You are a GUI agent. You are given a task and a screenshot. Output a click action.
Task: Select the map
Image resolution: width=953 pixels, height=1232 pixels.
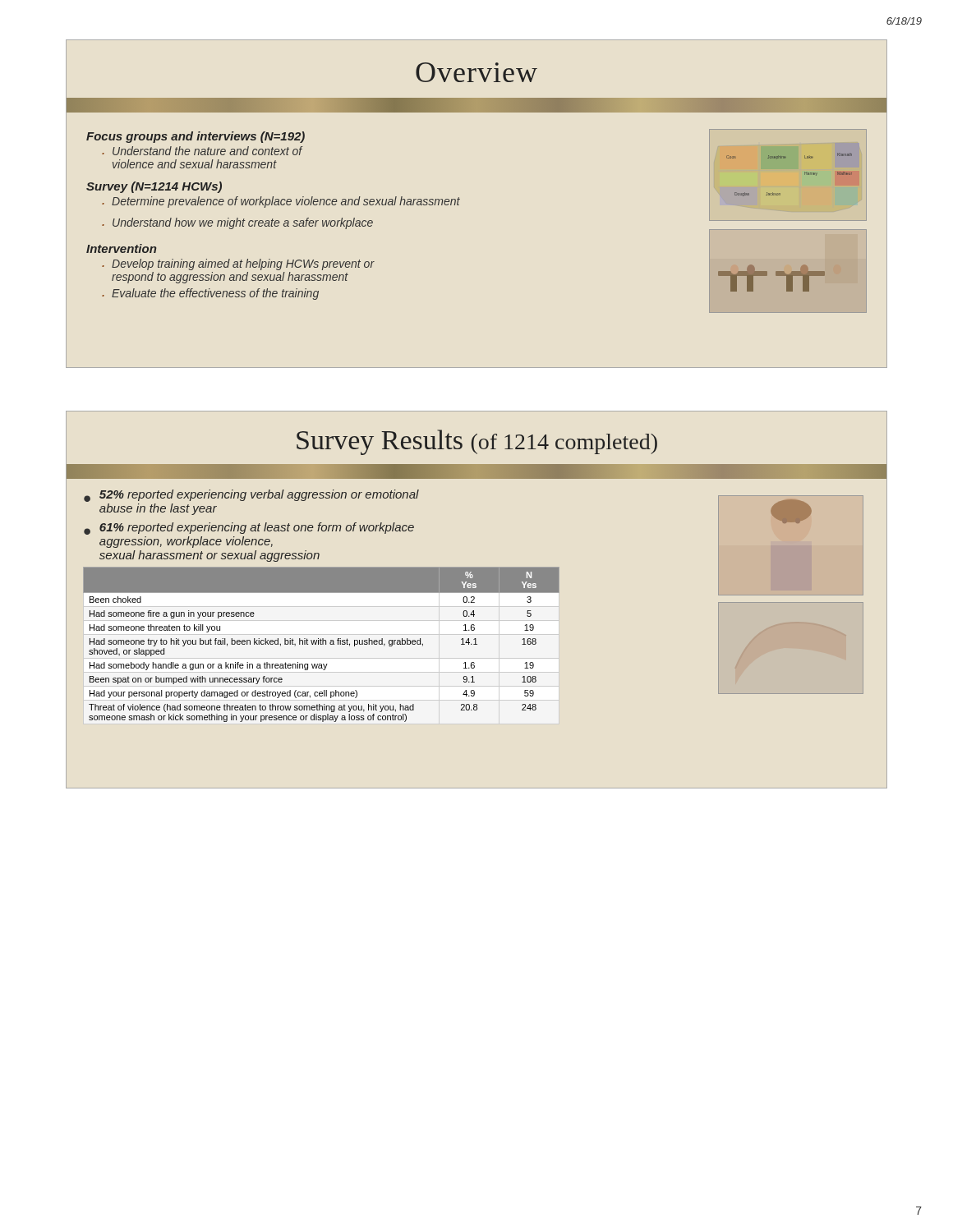coord(788,175)
